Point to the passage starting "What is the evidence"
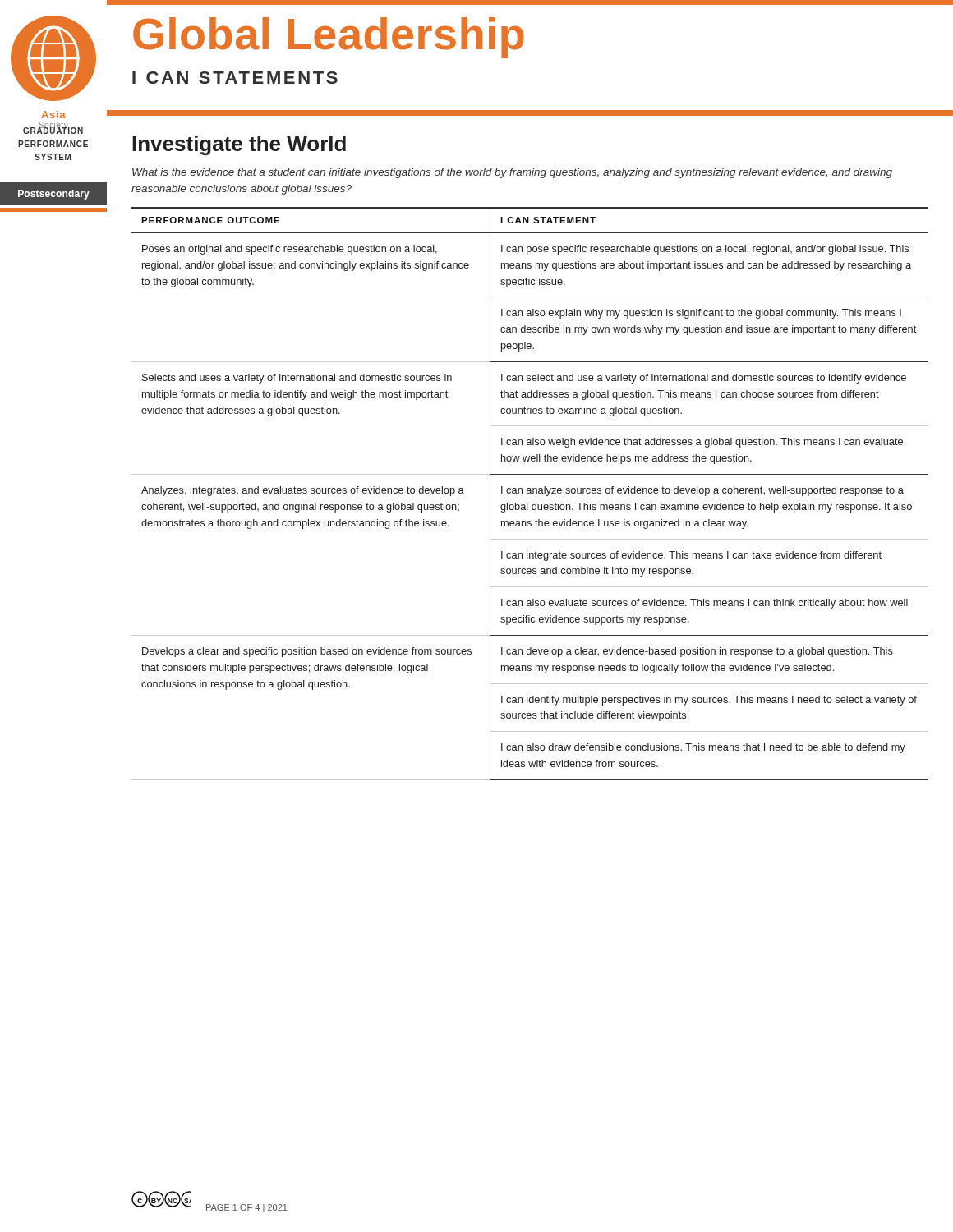 pyautogui.click(x=512, y=180)
